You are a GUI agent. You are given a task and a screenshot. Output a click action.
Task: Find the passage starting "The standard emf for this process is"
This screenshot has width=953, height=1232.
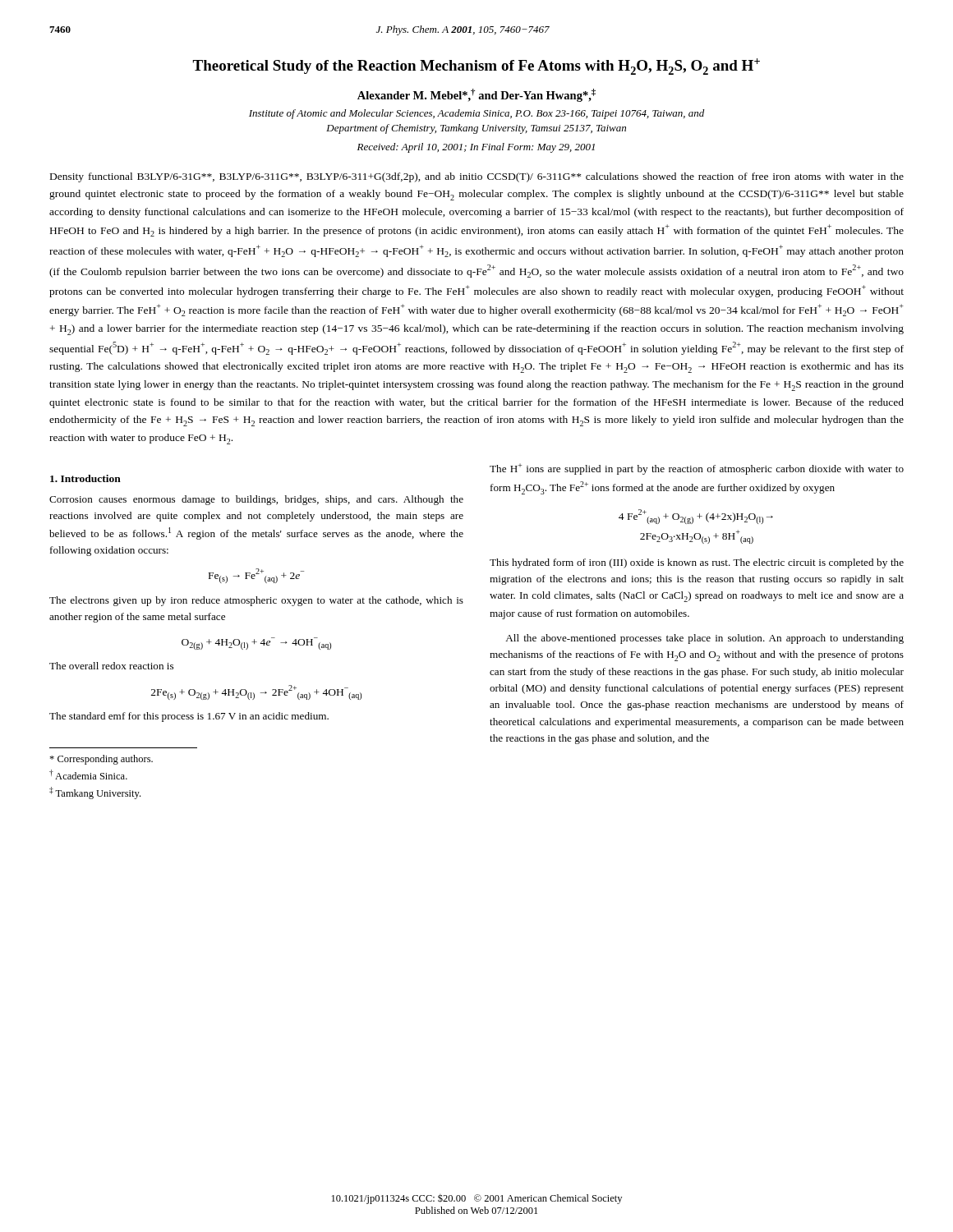[x=189, y=716]
